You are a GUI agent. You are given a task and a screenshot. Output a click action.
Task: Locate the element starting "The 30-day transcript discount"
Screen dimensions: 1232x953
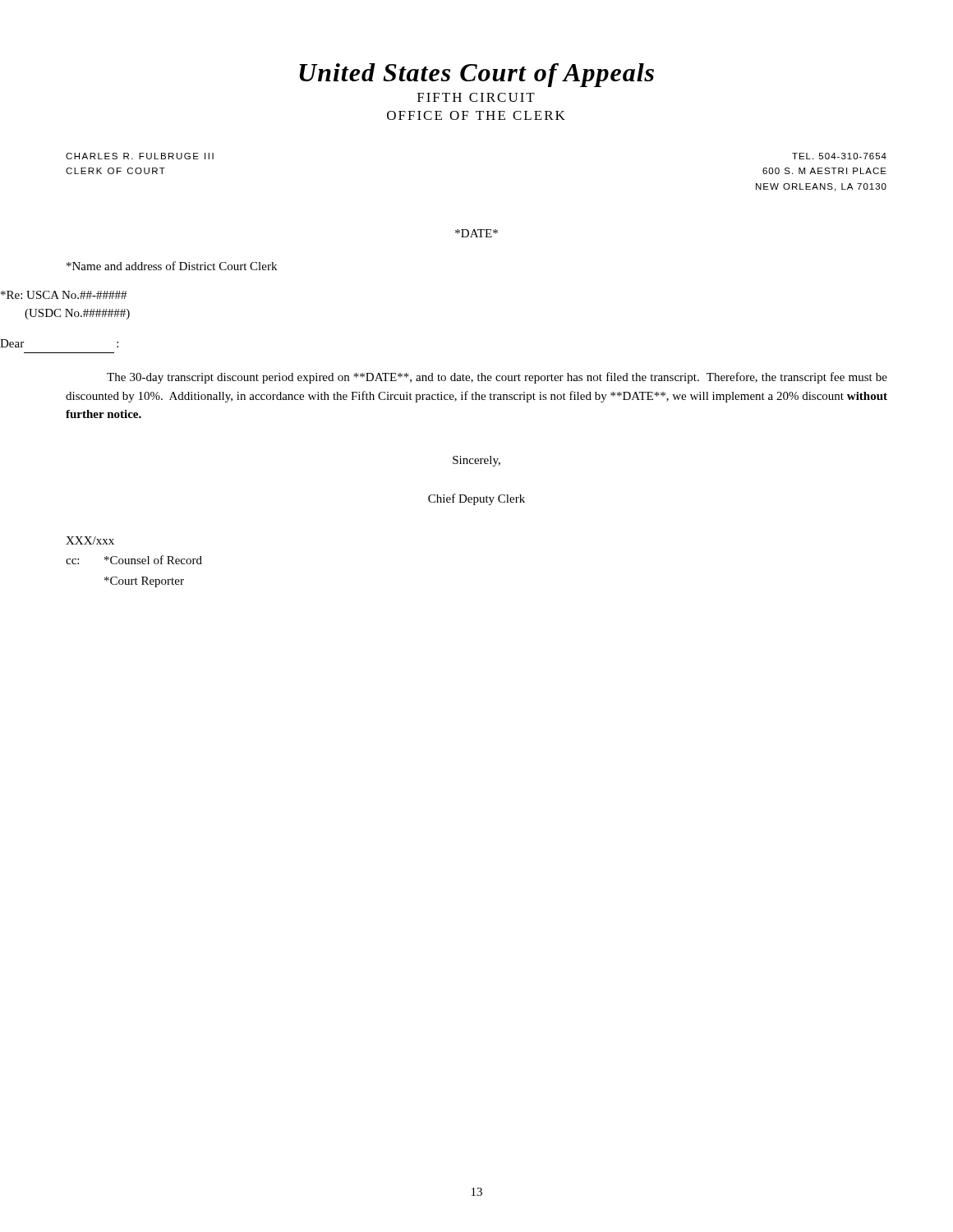tap(476, 396)
